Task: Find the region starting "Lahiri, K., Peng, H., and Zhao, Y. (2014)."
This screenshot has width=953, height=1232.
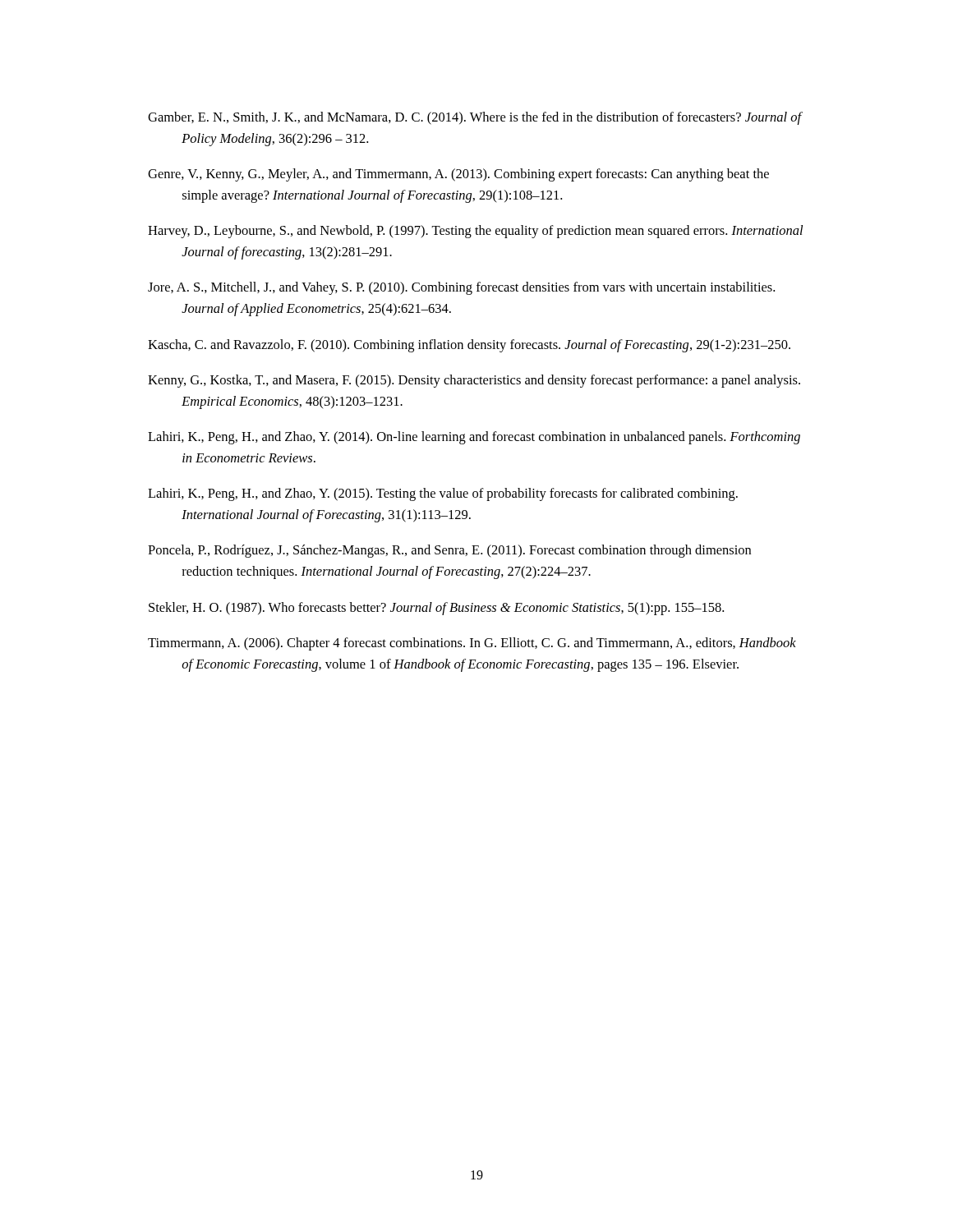Action: 474,447
